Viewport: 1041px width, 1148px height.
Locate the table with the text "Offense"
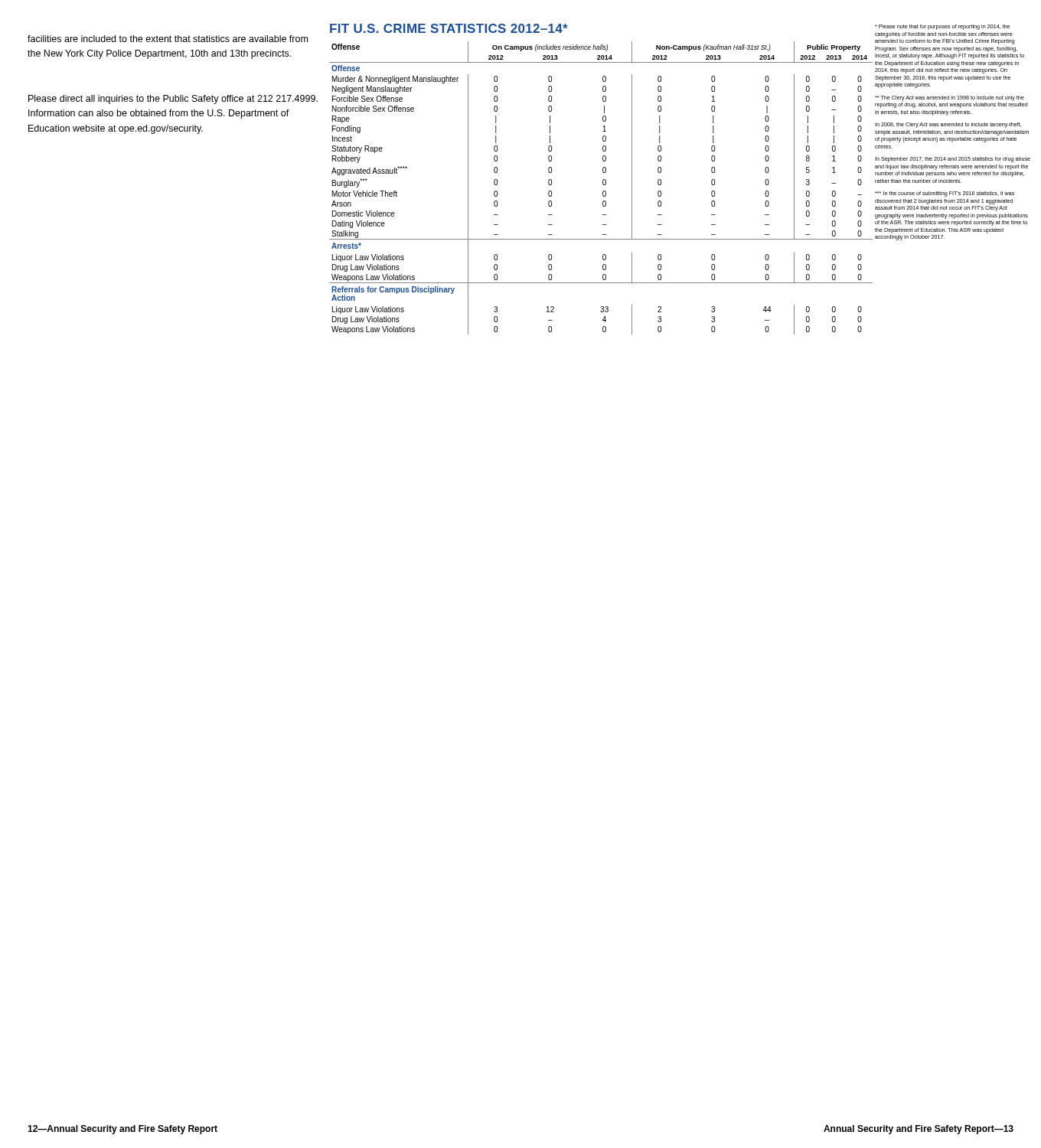pyautogui.click(x=601, y=188)
